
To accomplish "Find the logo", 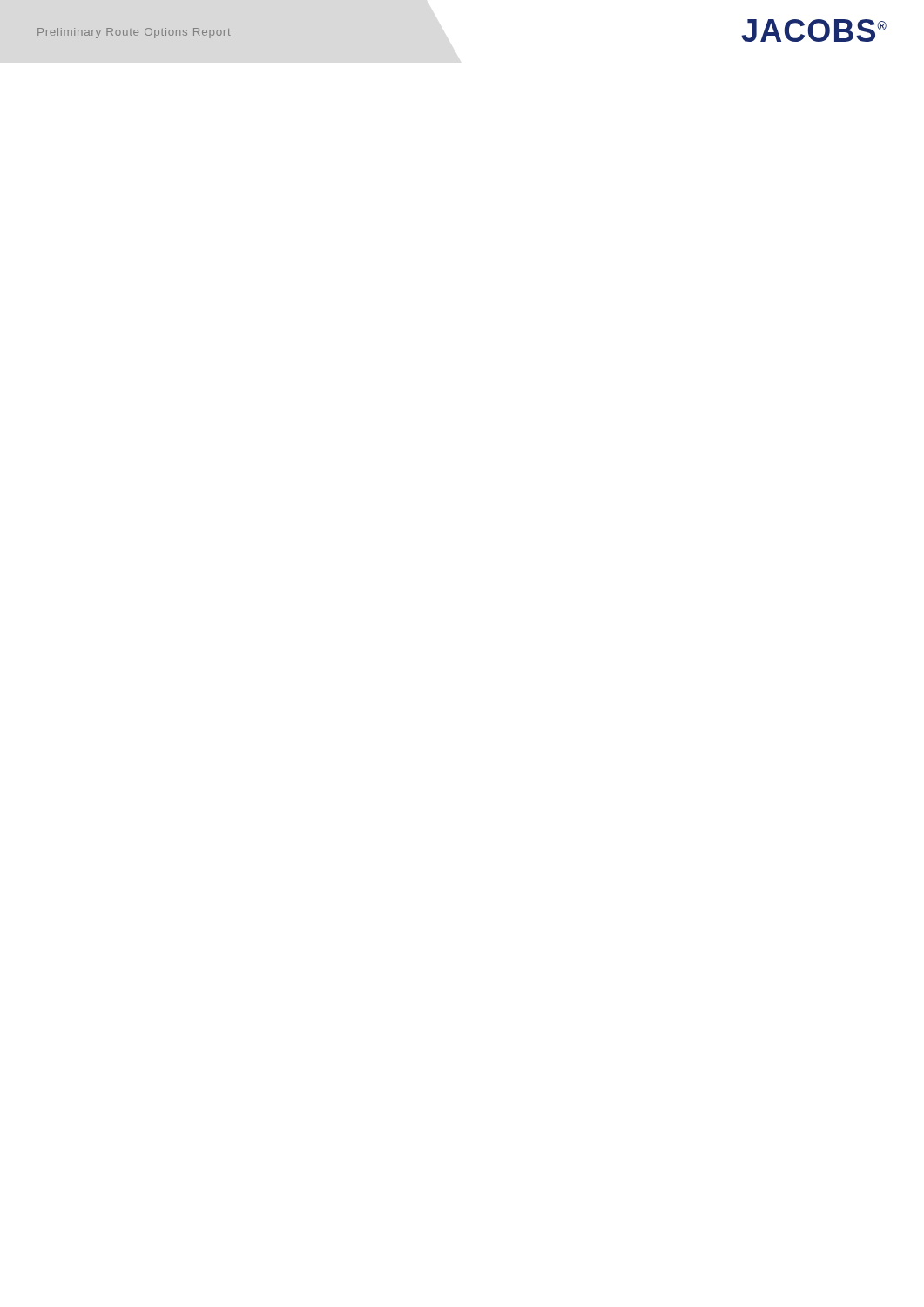I will pos(814,31).
